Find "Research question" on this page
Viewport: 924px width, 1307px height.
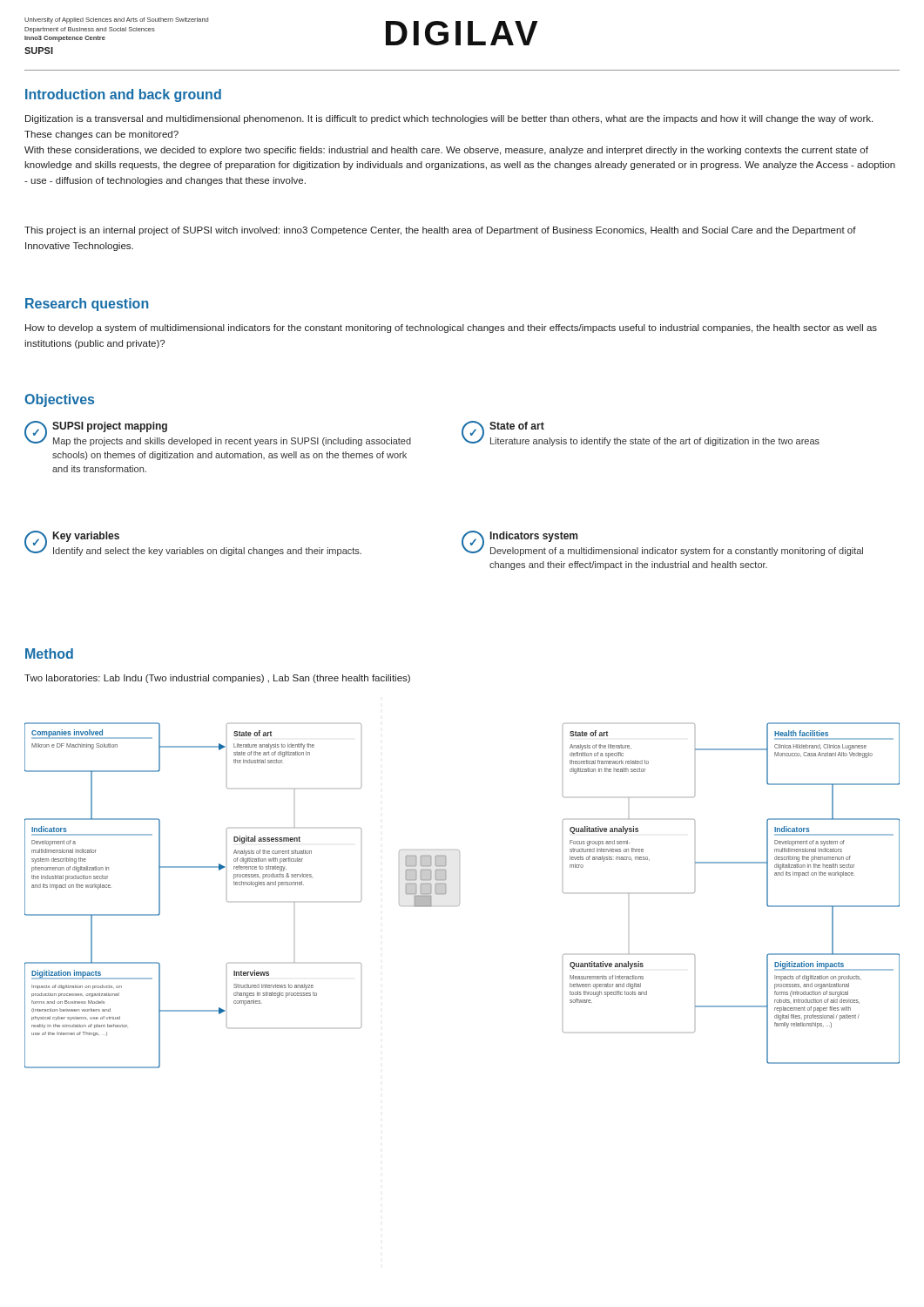pos(87,304)
